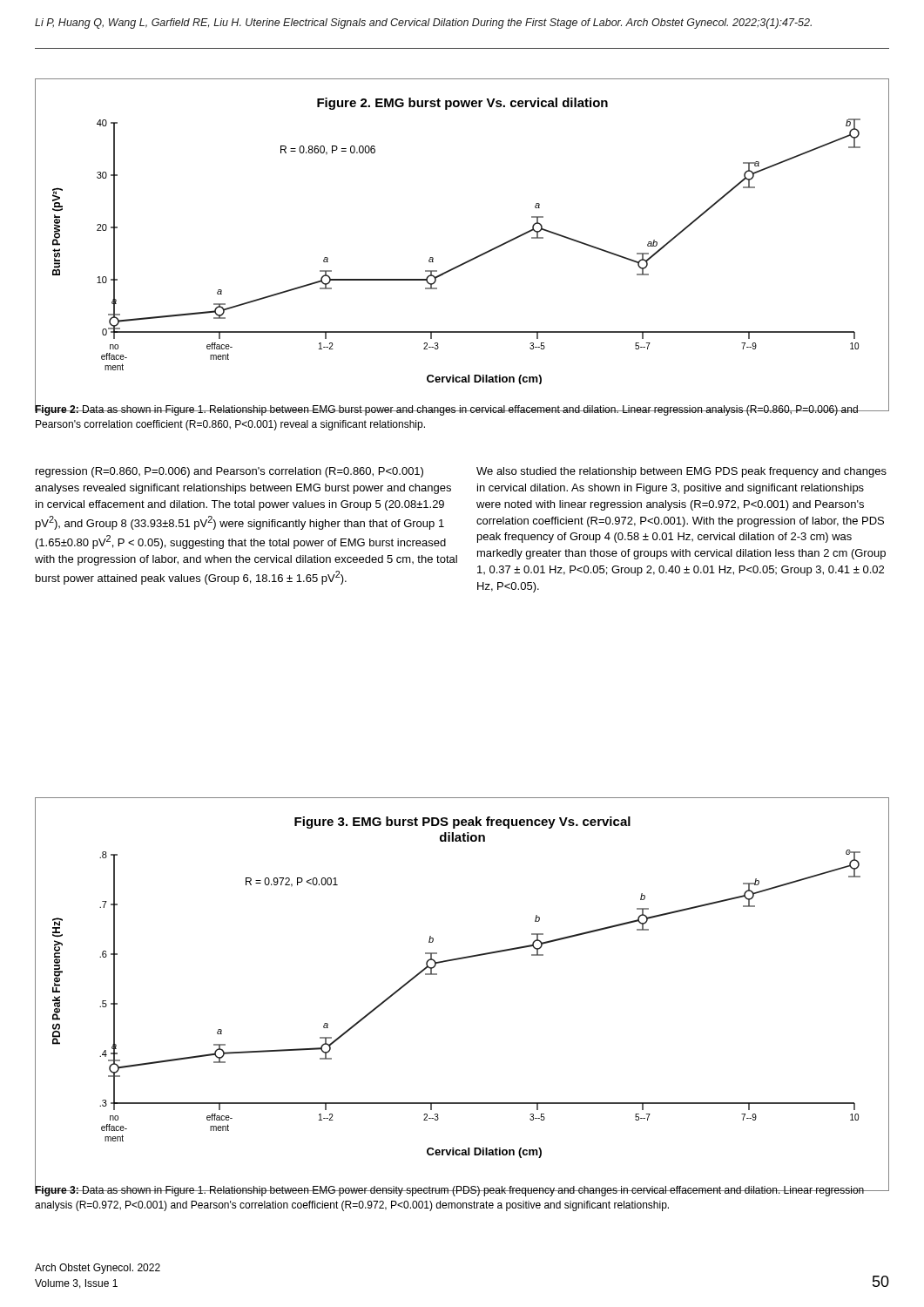Locate the caption that opens with "Figure 2: Data as shown in Figure 1."
The width and height of the screenshot is (924, 1307).
click(447, 417)
